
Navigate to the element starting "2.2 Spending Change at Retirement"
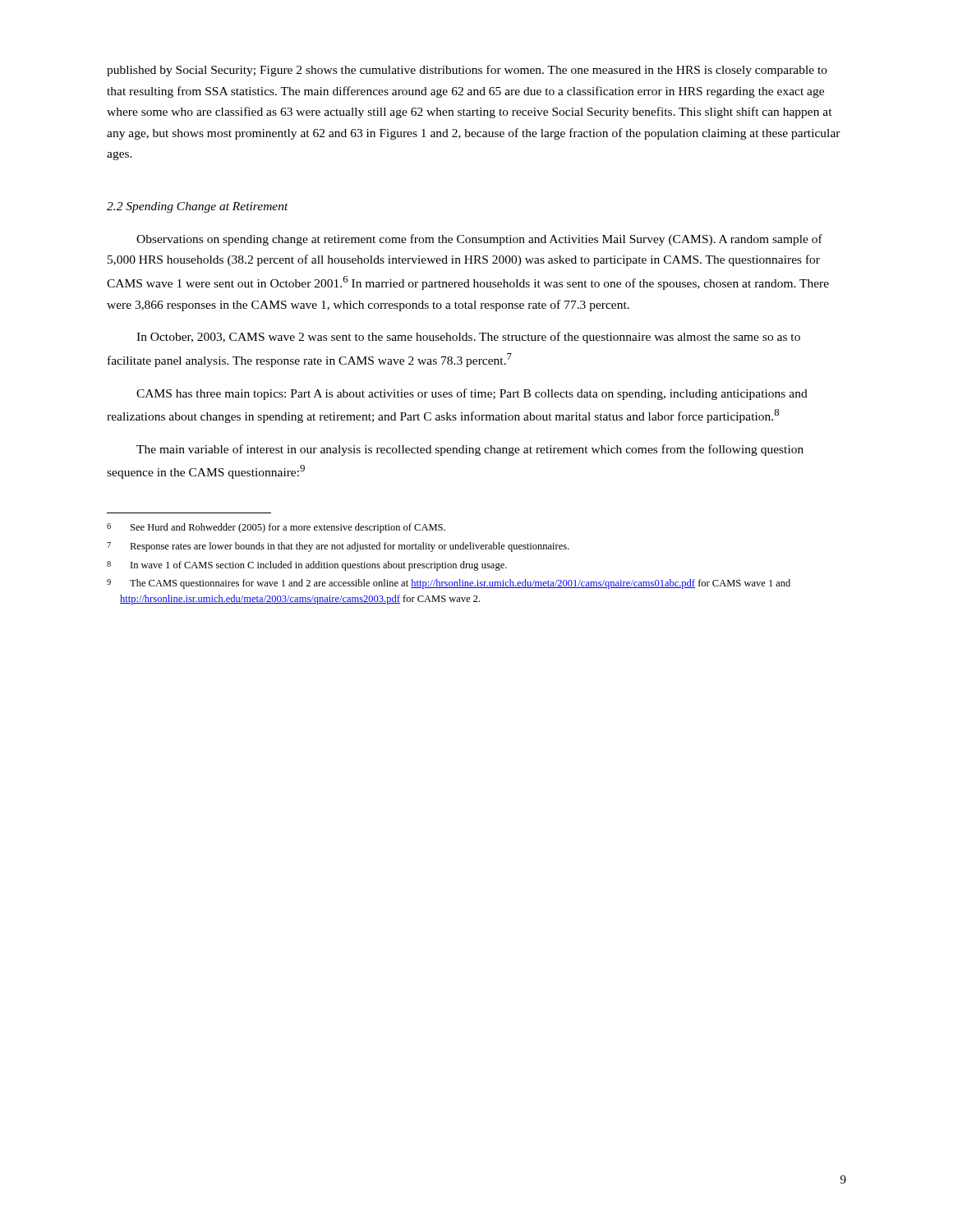(197, 206)
